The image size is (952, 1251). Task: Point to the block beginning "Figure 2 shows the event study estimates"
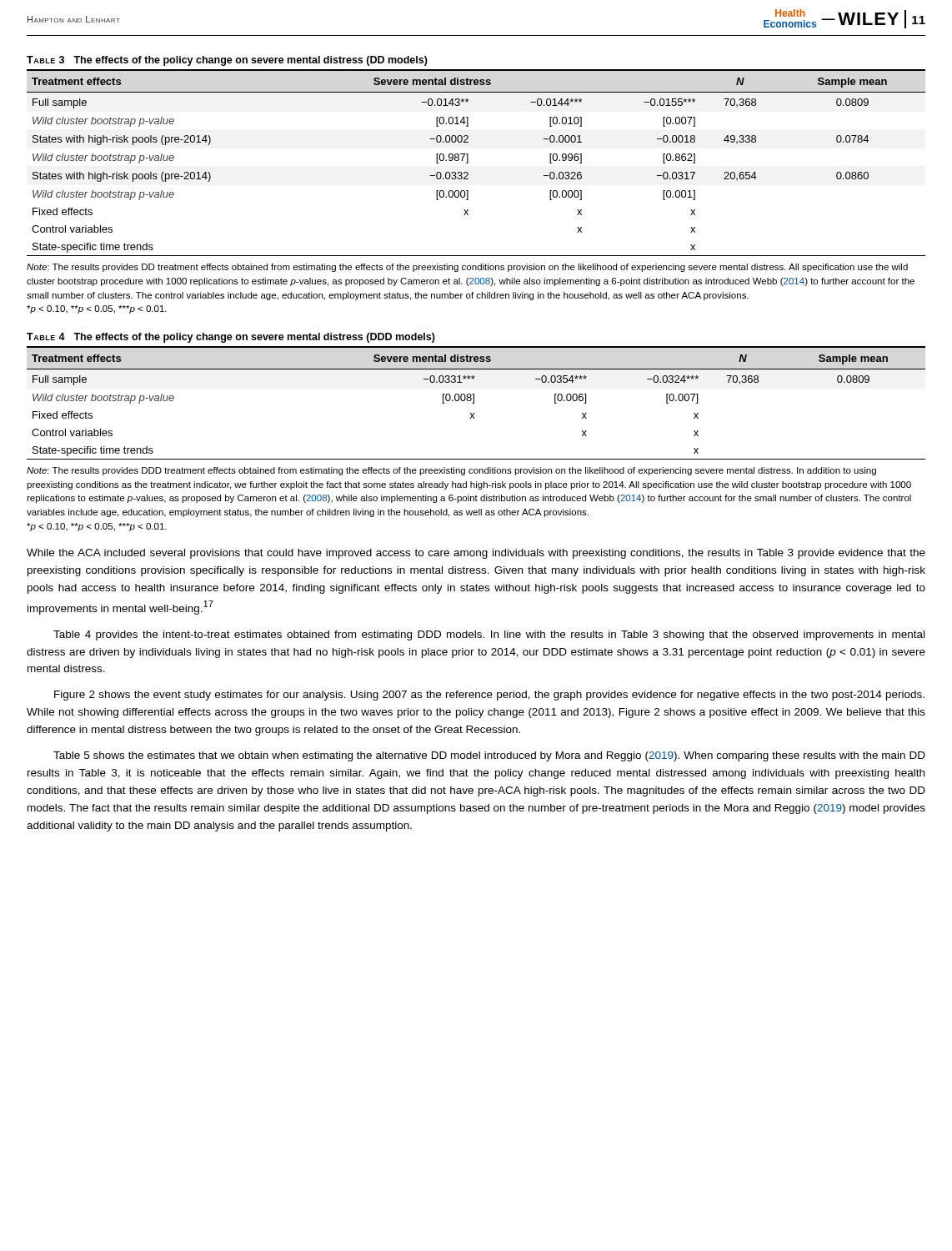476,712
